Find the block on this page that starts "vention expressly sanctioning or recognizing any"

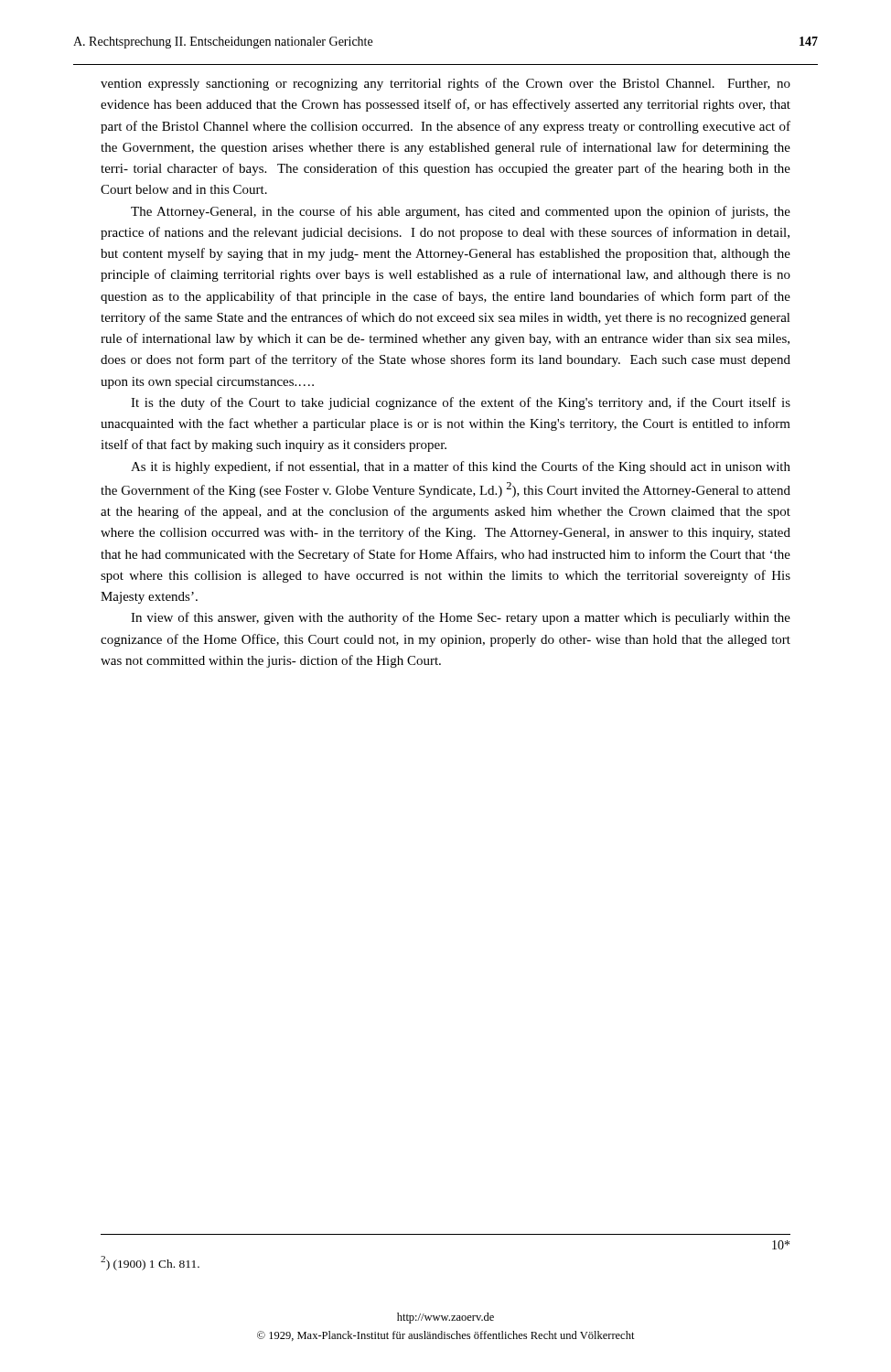[x=446, y=137]
